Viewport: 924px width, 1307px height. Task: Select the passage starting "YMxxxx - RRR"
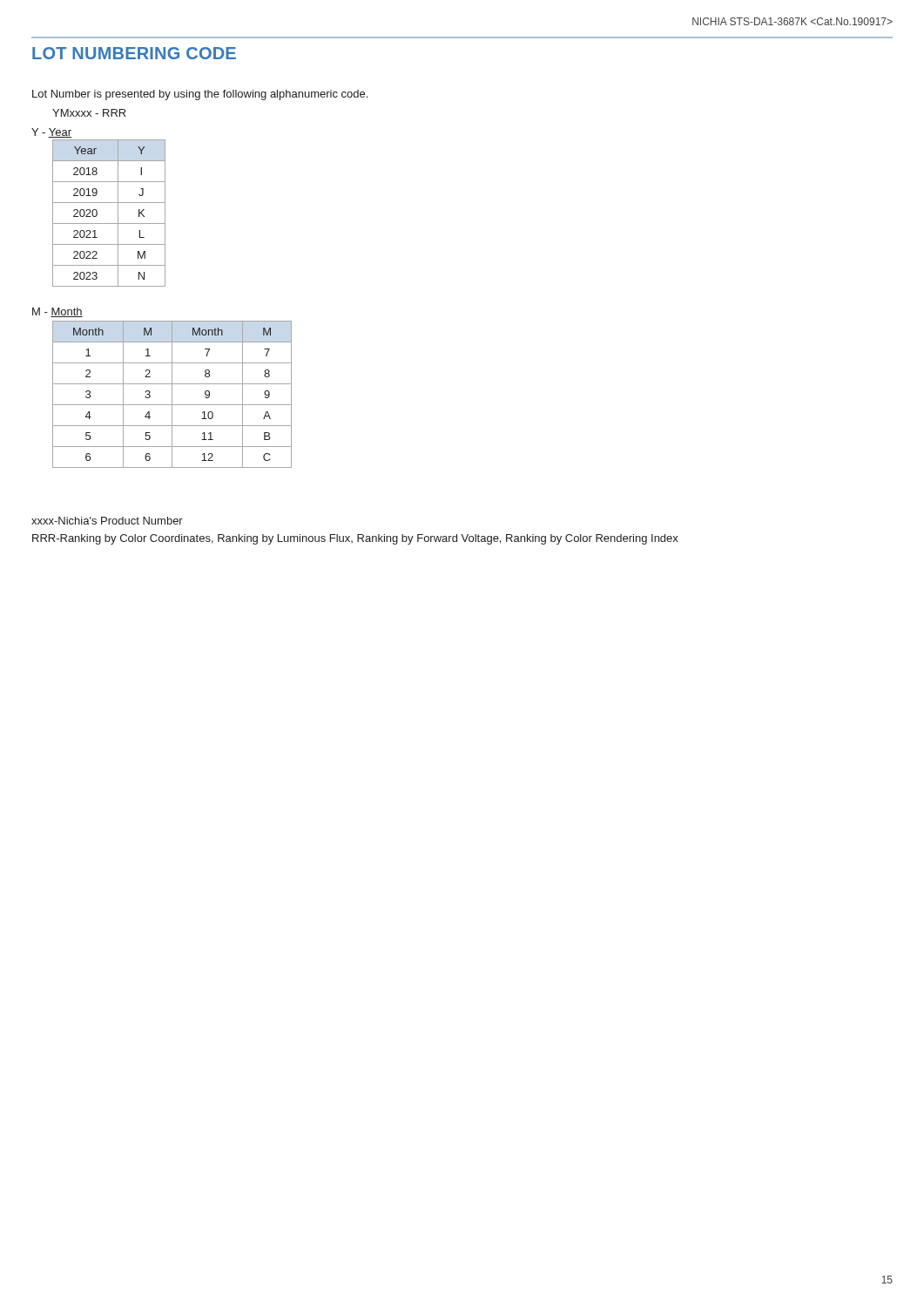point(89,113)
